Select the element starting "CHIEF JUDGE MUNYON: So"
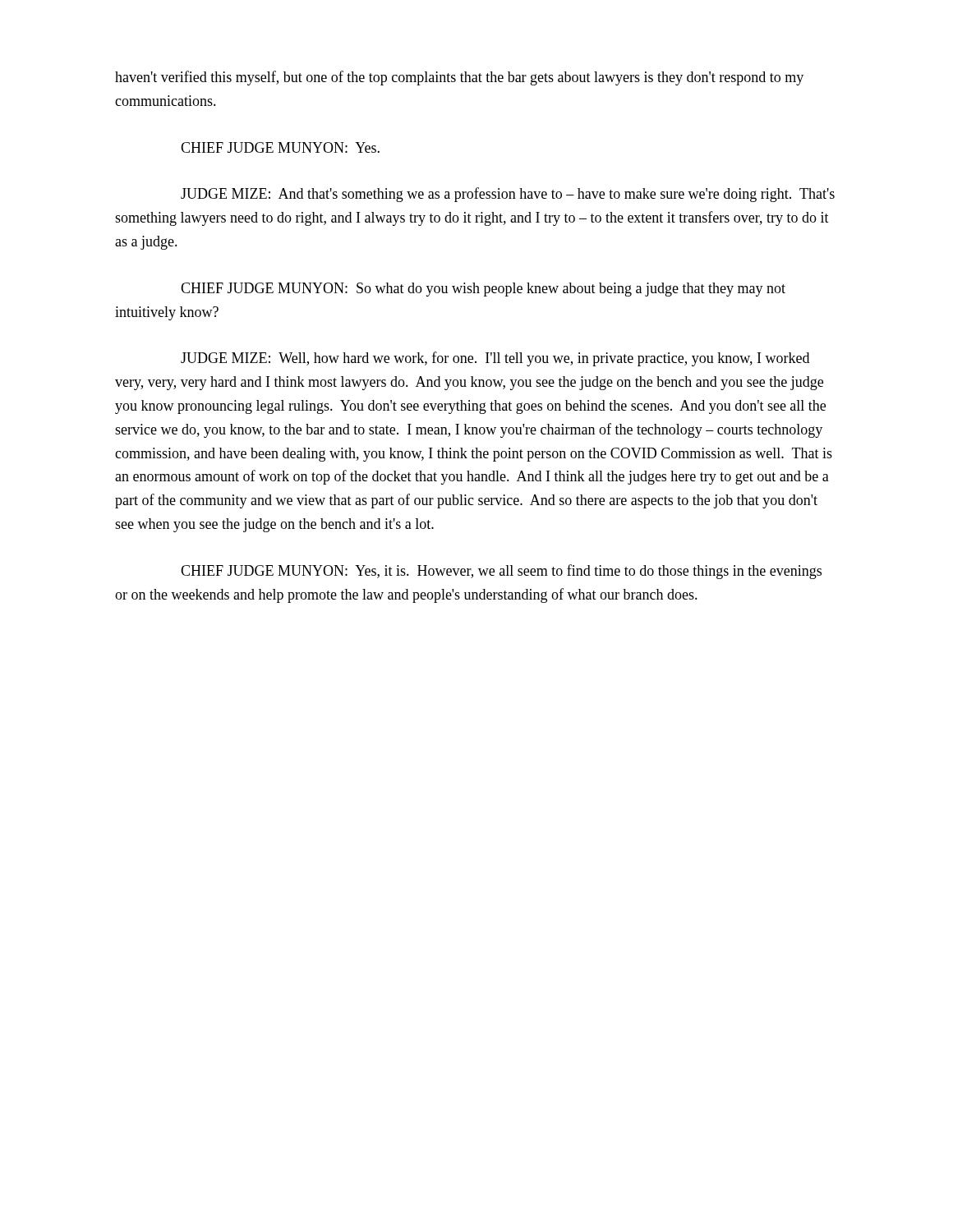Screen dimensions: 1232x953 (450, 300)
